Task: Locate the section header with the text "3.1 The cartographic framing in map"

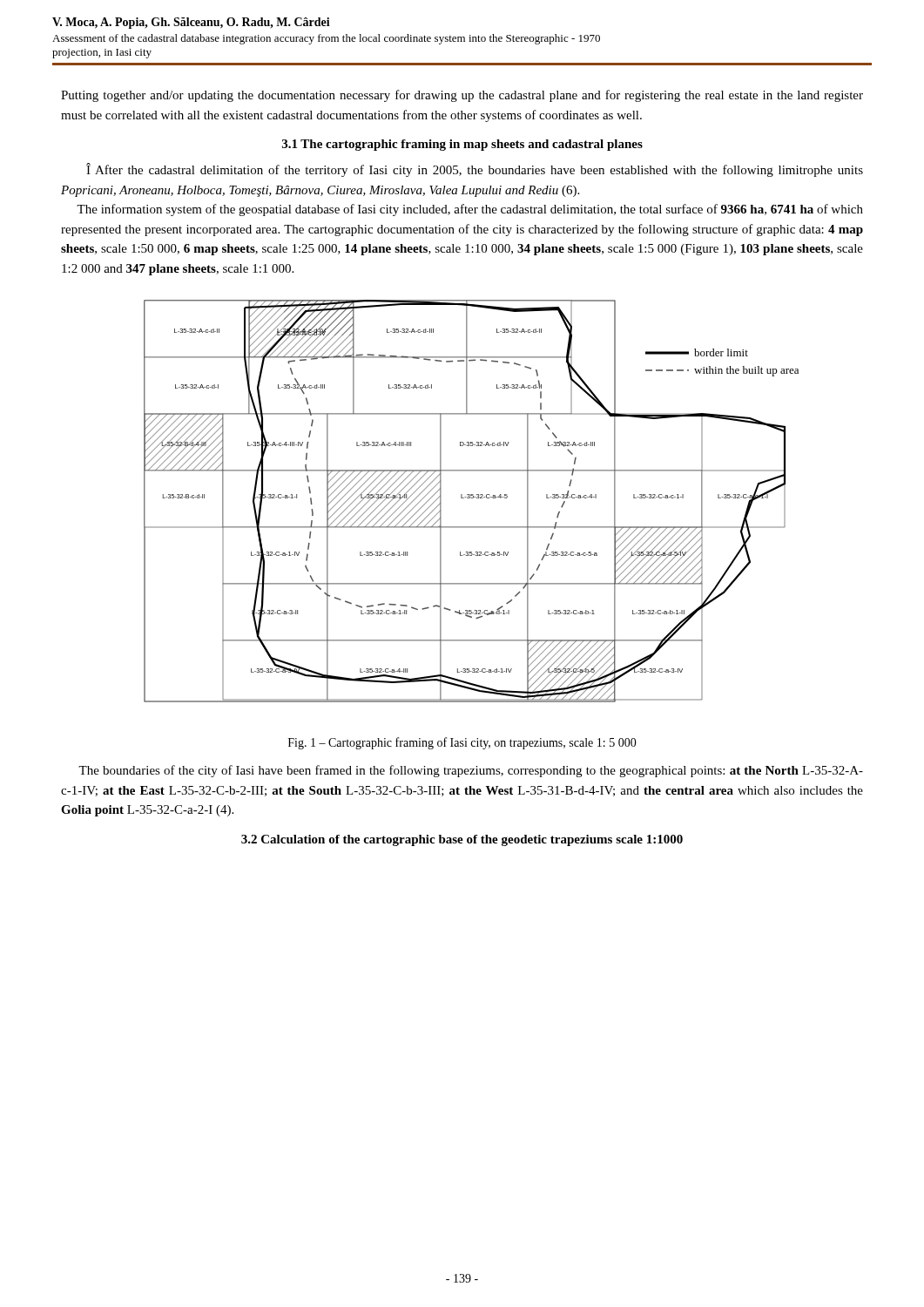Action: pos(462,144)
